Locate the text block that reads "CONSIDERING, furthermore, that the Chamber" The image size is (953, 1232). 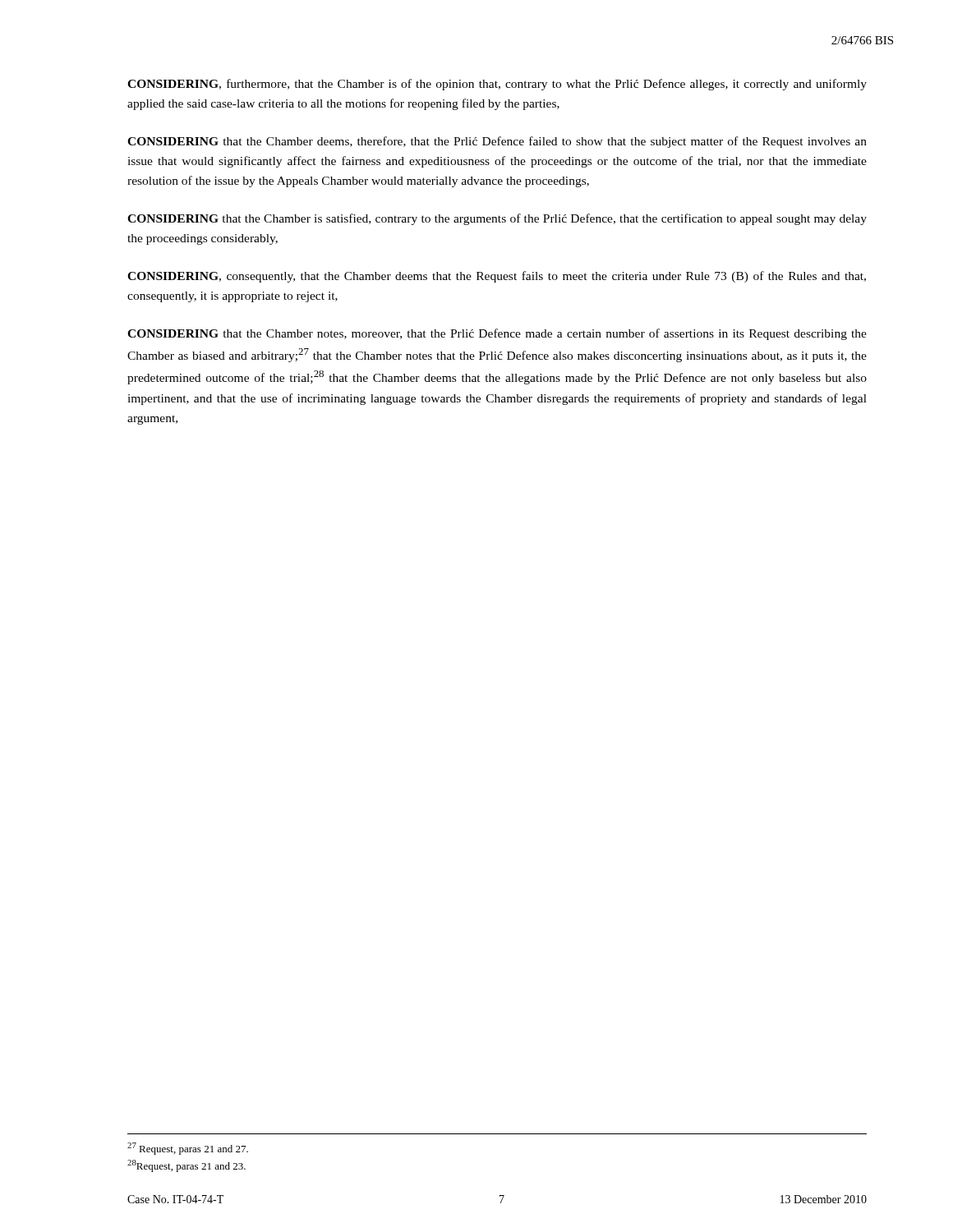coord(497,93)
